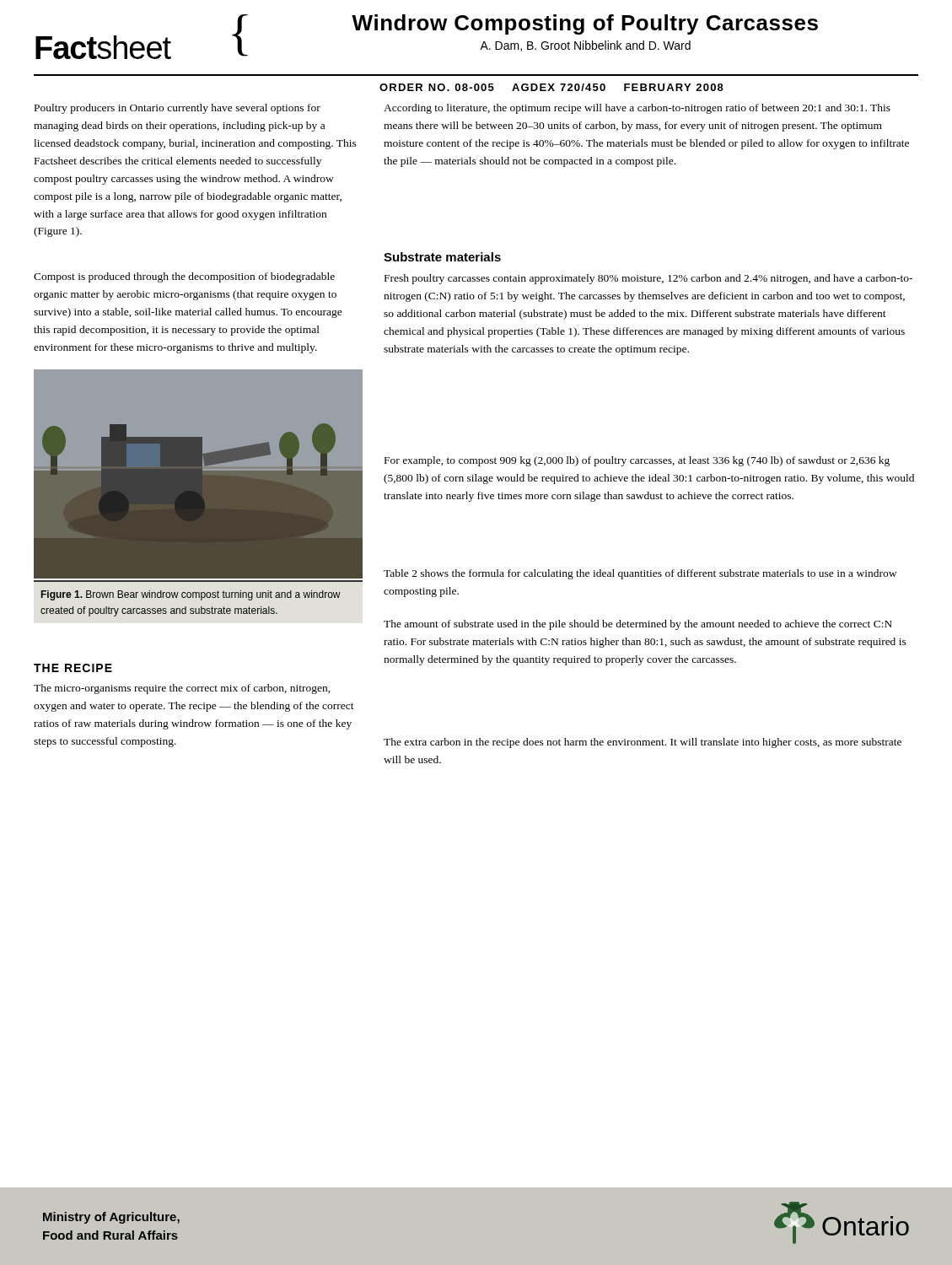The width and height of the screenshot is (952, 1265).
Task: Navigate to the text block starting "Windrow Composting of Poultry"
Action: (x=586, y=31)
